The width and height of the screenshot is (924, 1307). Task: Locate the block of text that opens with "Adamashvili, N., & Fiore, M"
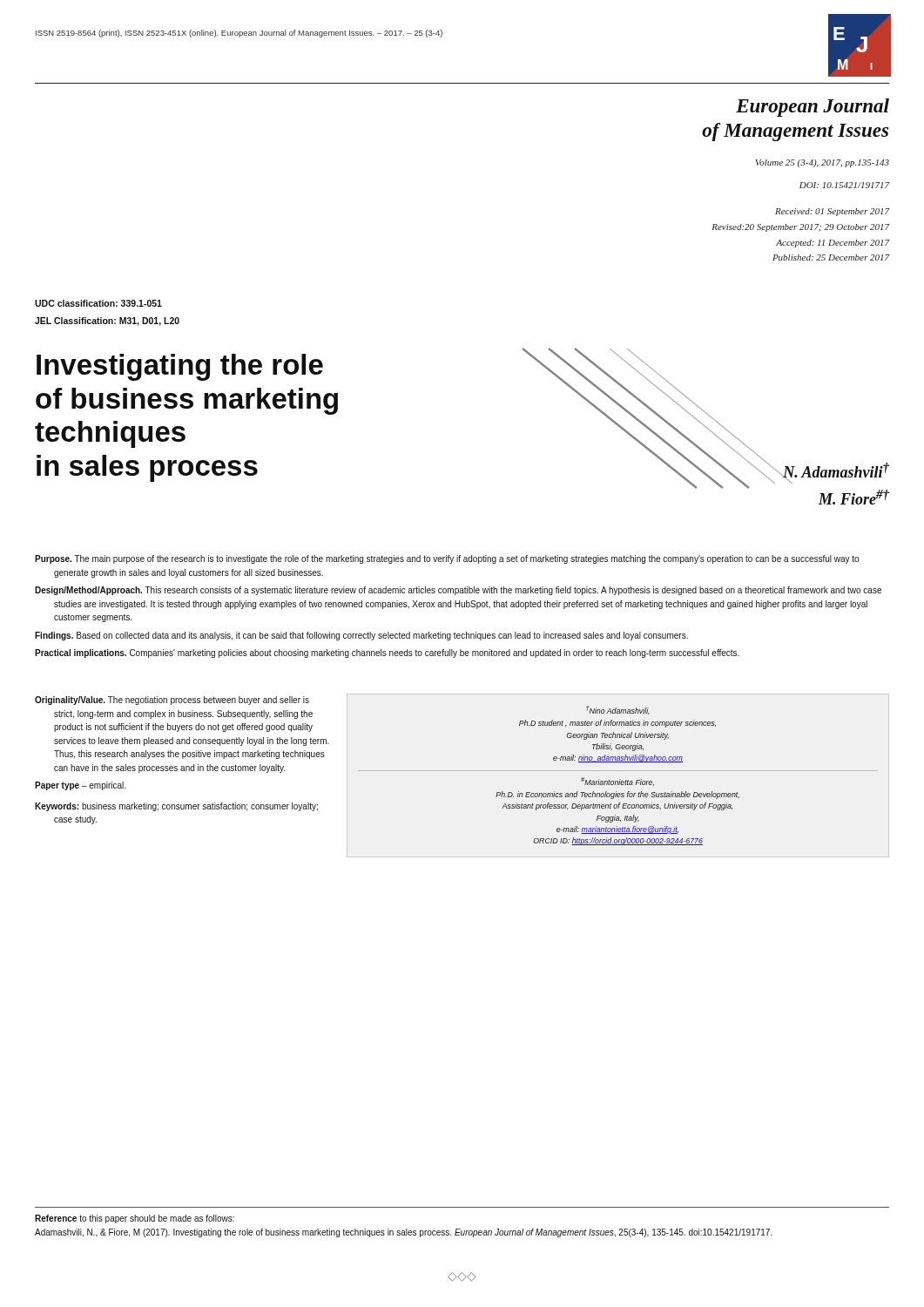pyautogui.click(x=404, y=1233)
